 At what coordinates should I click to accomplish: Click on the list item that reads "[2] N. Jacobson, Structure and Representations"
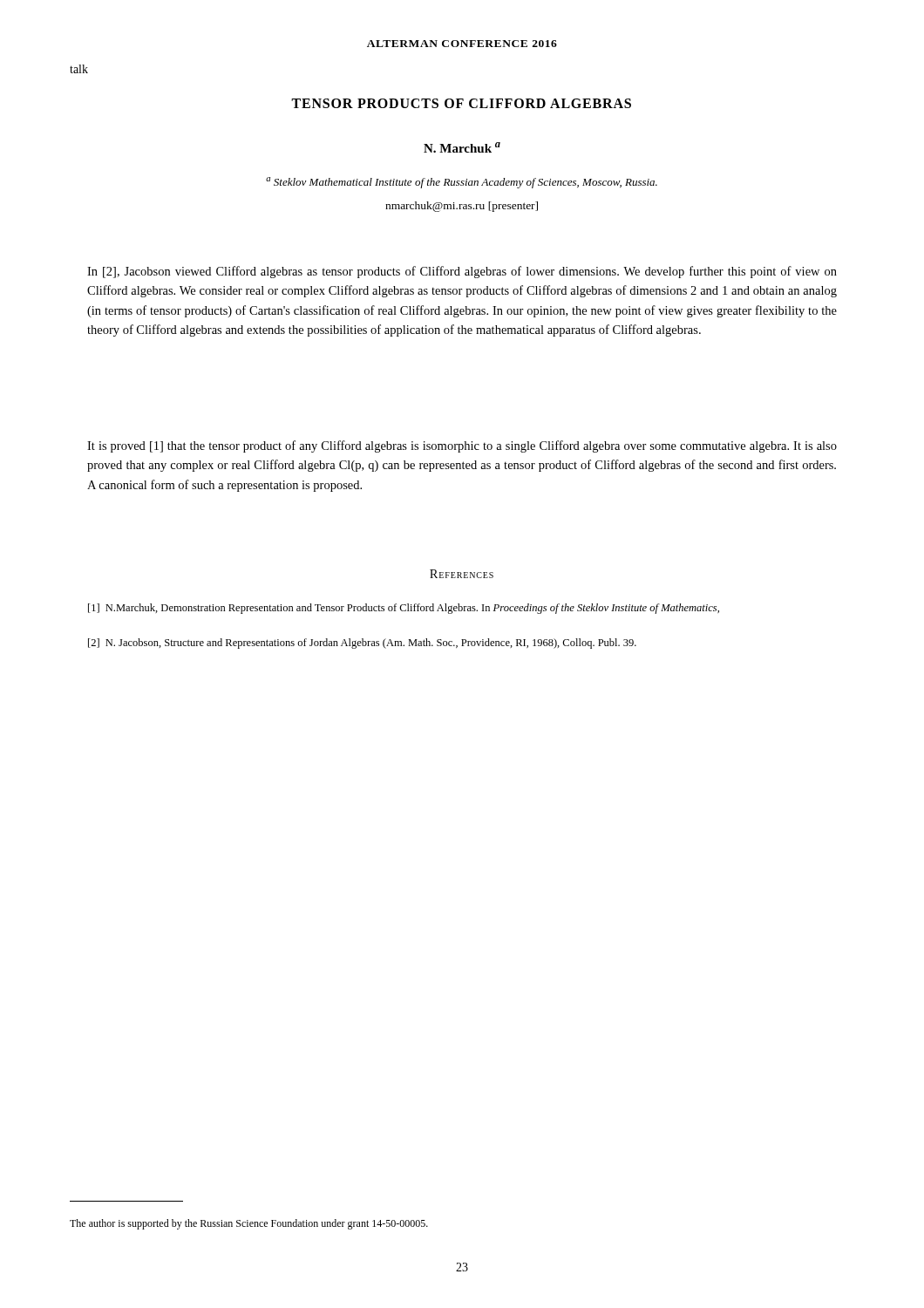click(x=362, y=643)
